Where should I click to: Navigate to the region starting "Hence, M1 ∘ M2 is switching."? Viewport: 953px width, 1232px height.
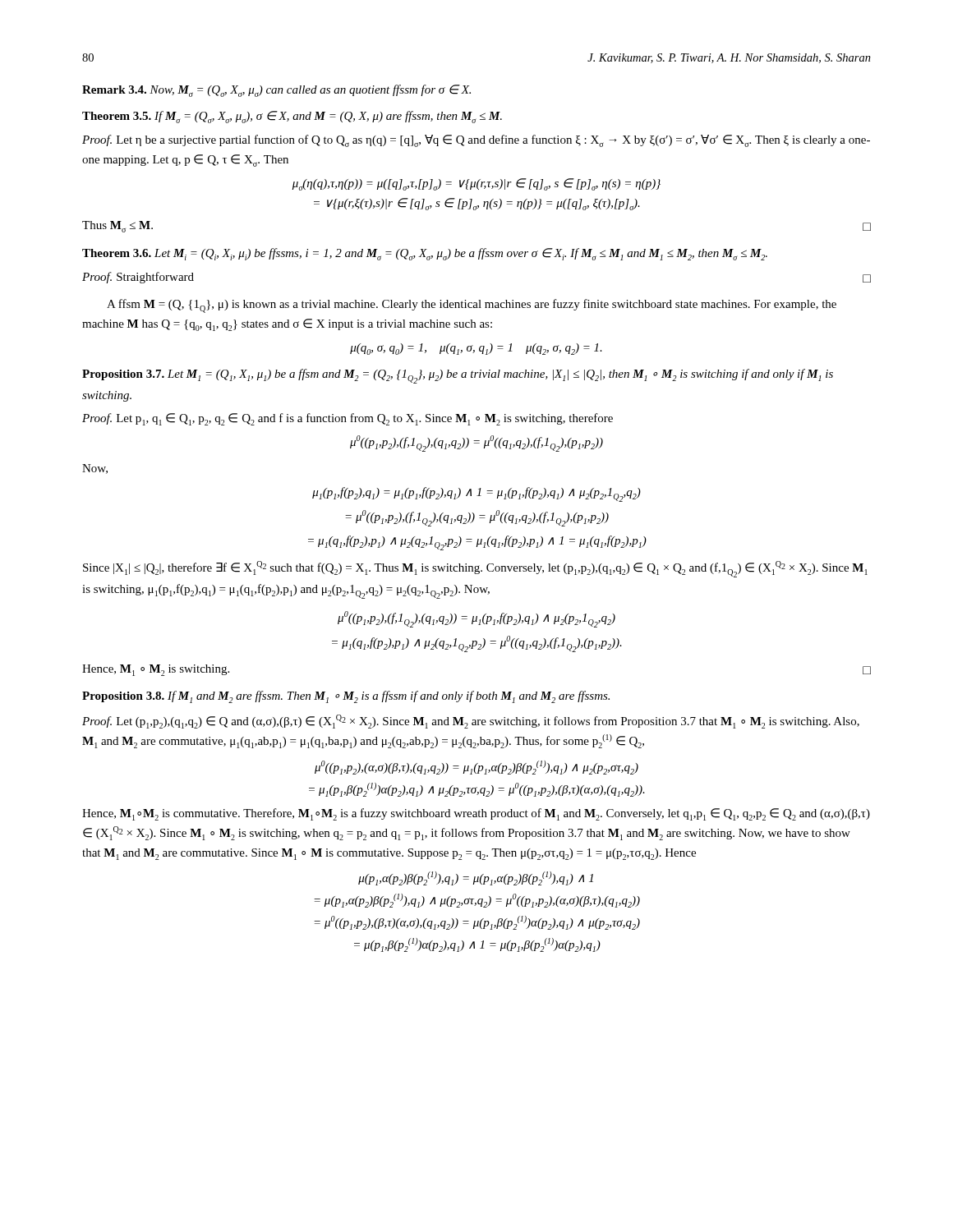[x=155, y=670]
